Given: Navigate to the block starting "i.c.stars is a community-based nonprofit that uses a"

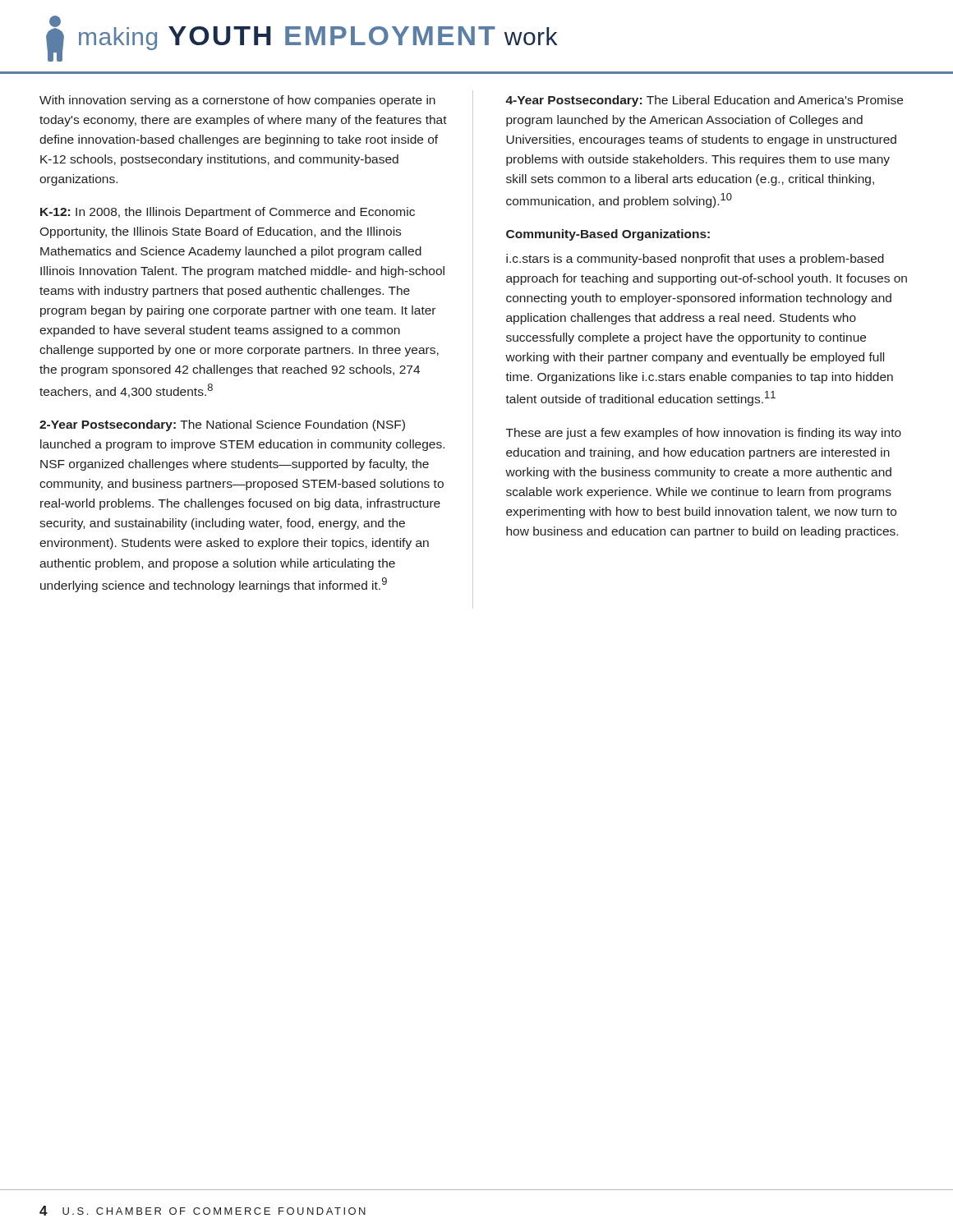Looking at the screenshot, I should 710,329.
